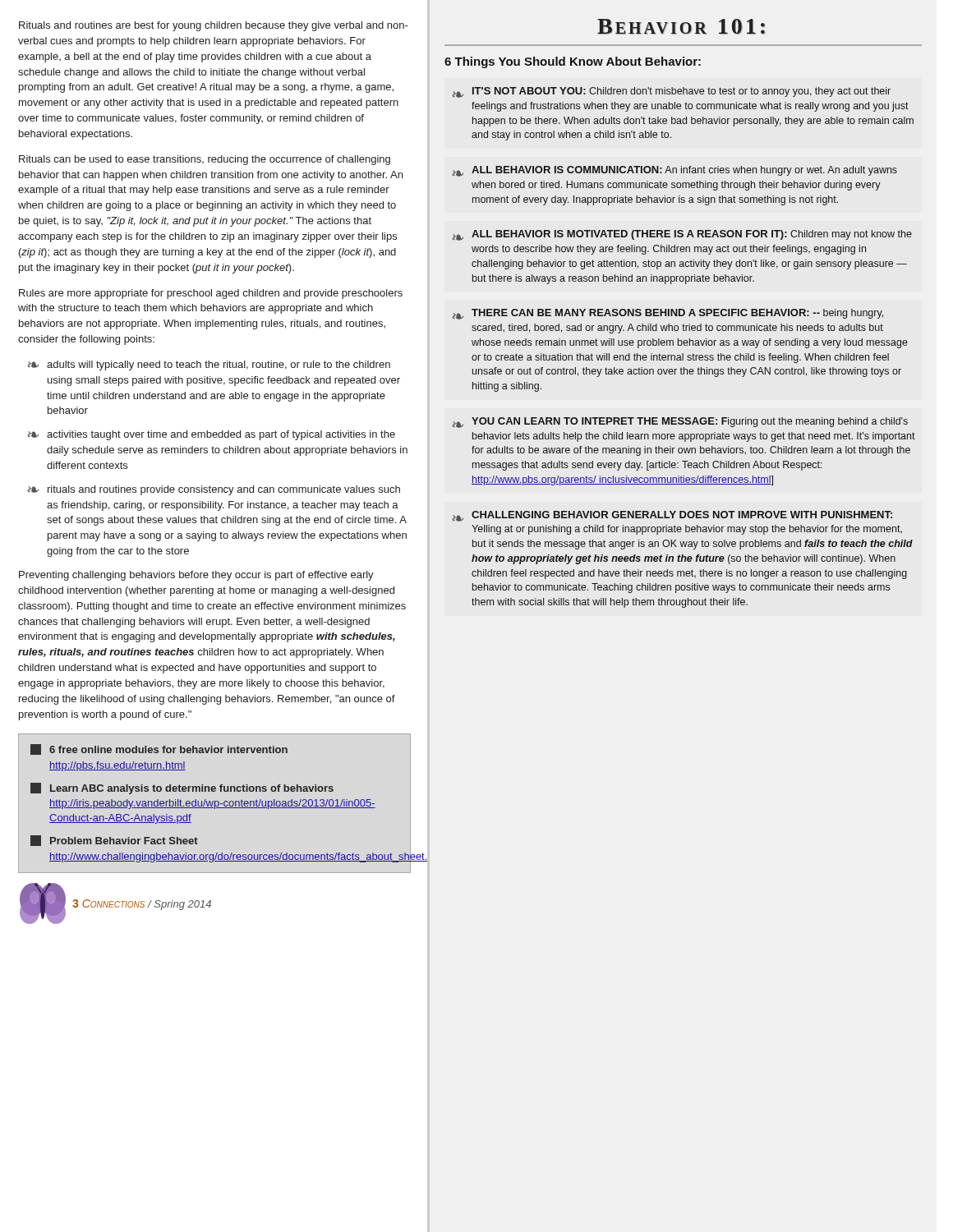Find the list item that says "❧ CHALLENGING BEHAVIOR GENERALLY DOES NOT"
Viewport: 953px width, 1232px height.
coord(683,559)
